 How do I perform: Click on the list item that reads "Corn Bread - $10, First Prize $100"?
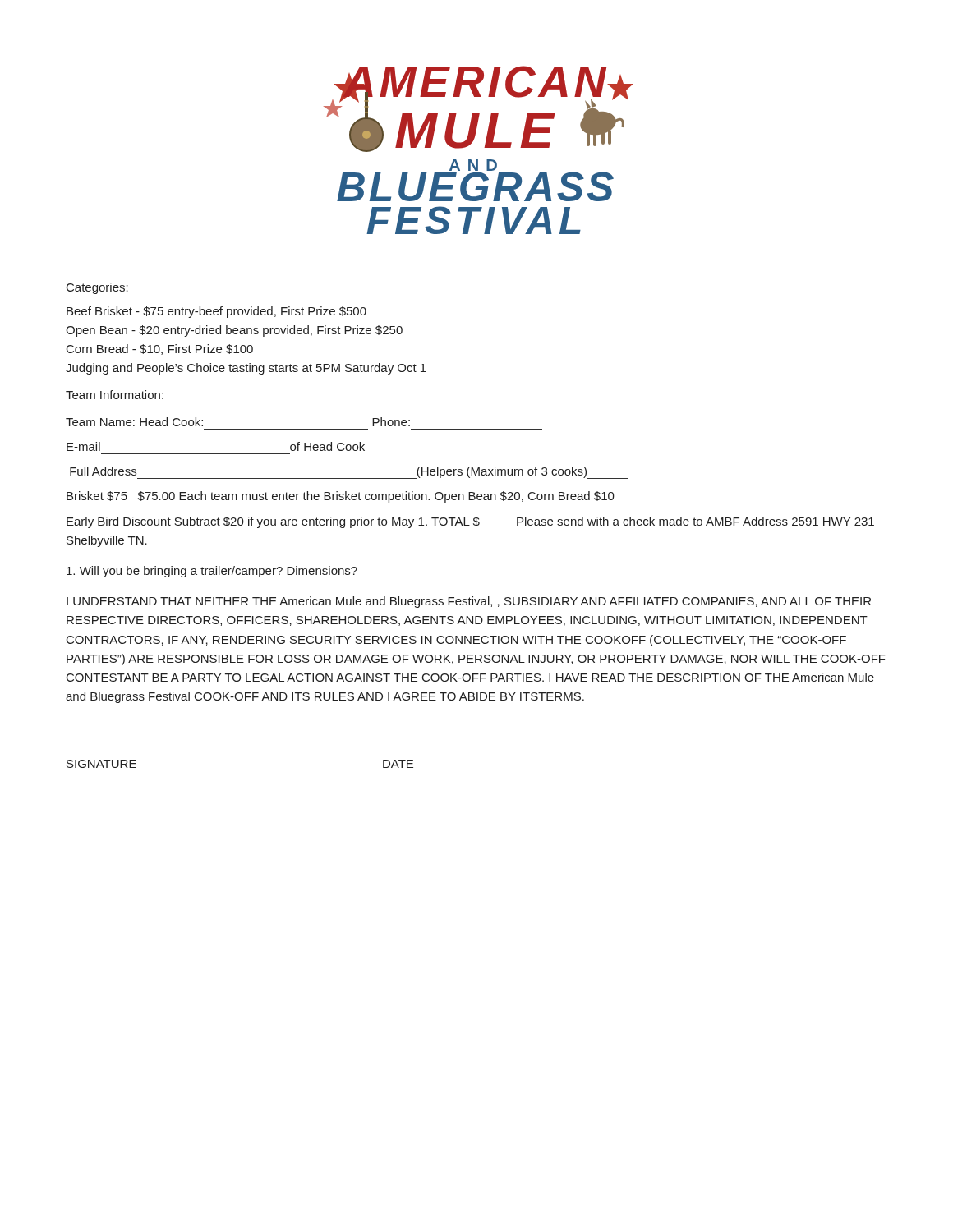coord(160,349)
